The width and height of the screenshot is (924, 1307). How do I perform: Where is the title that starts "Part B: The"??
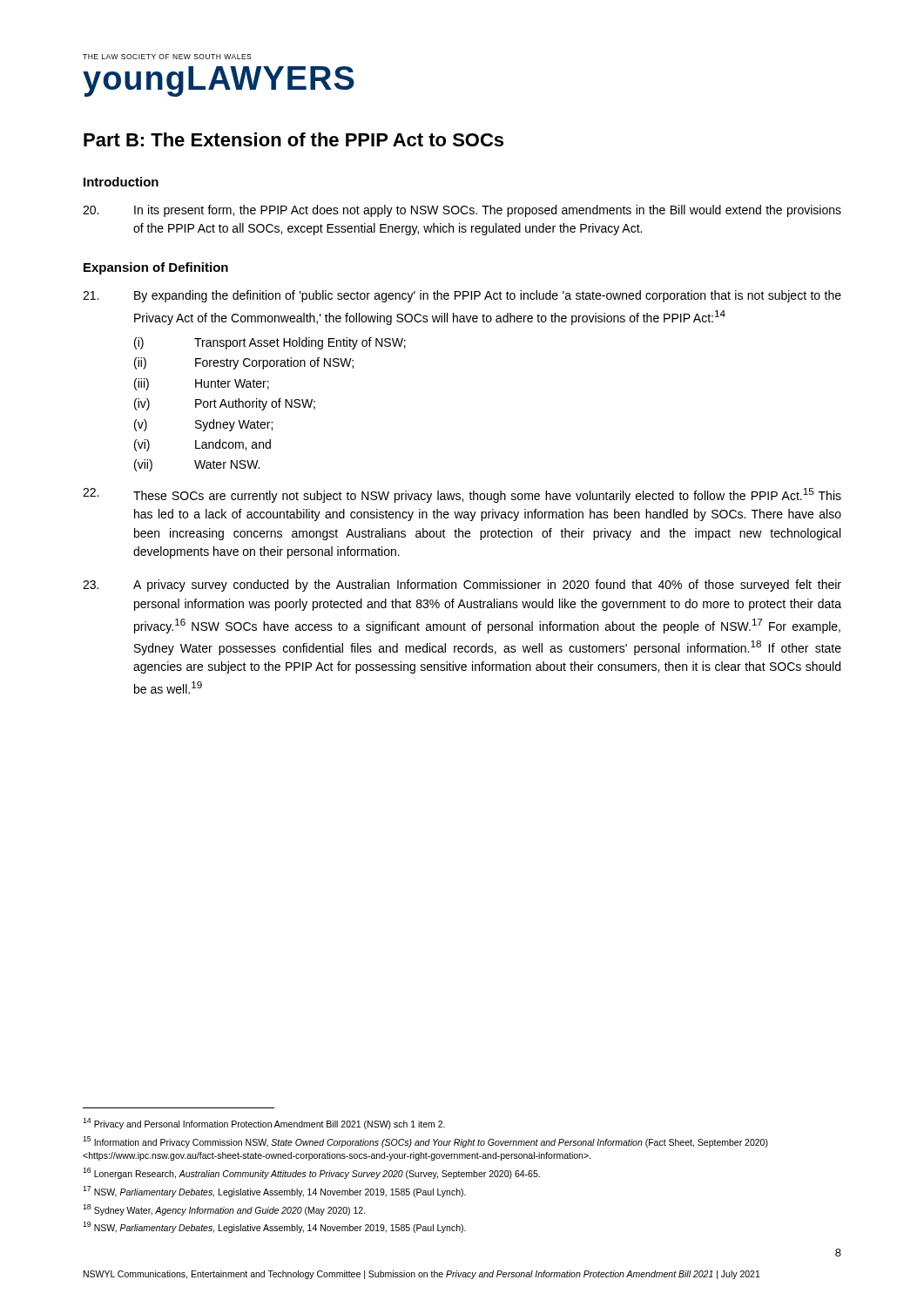(x=462, y=141)
